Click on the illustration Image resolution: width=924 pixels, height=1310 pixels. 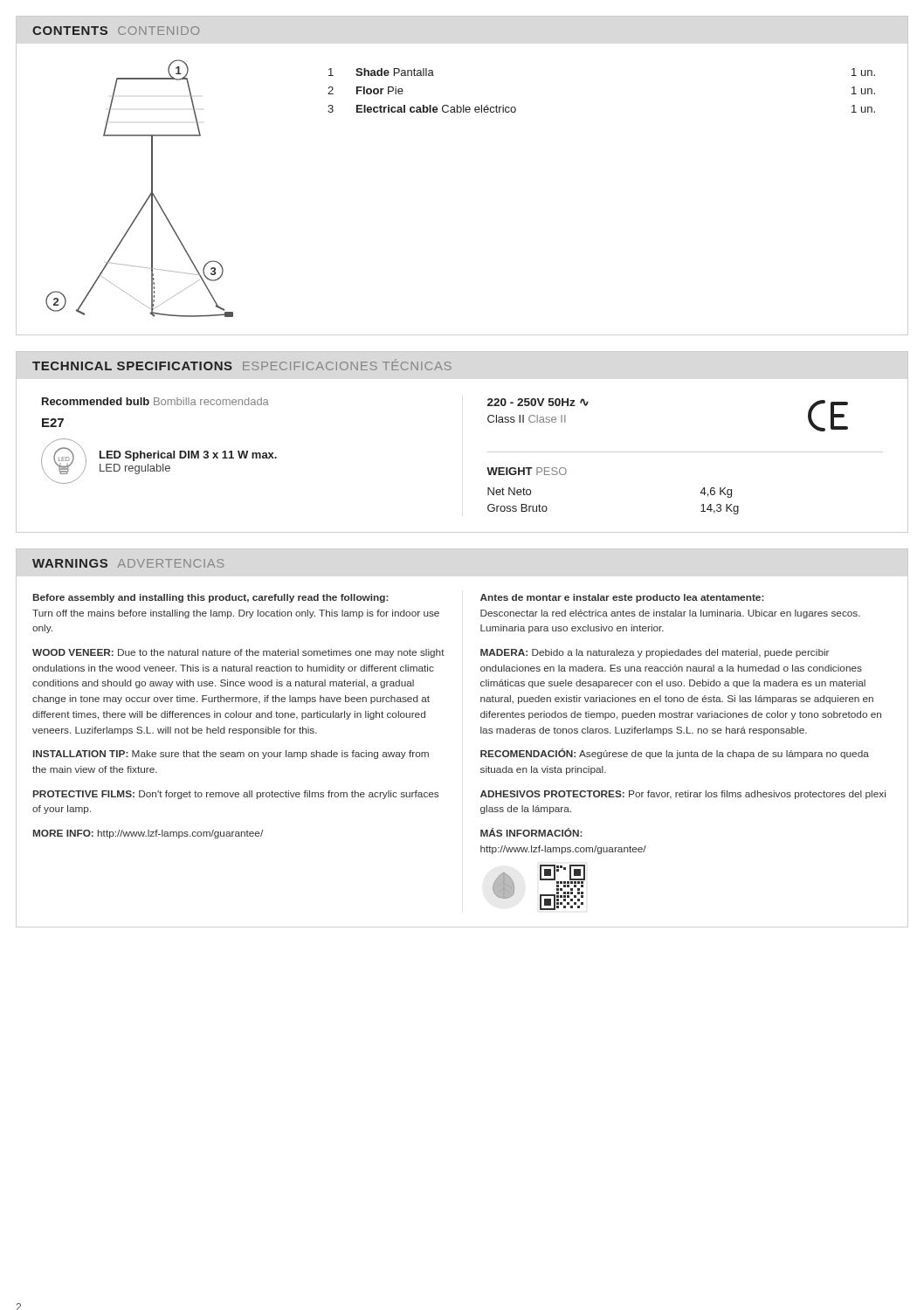156,189
